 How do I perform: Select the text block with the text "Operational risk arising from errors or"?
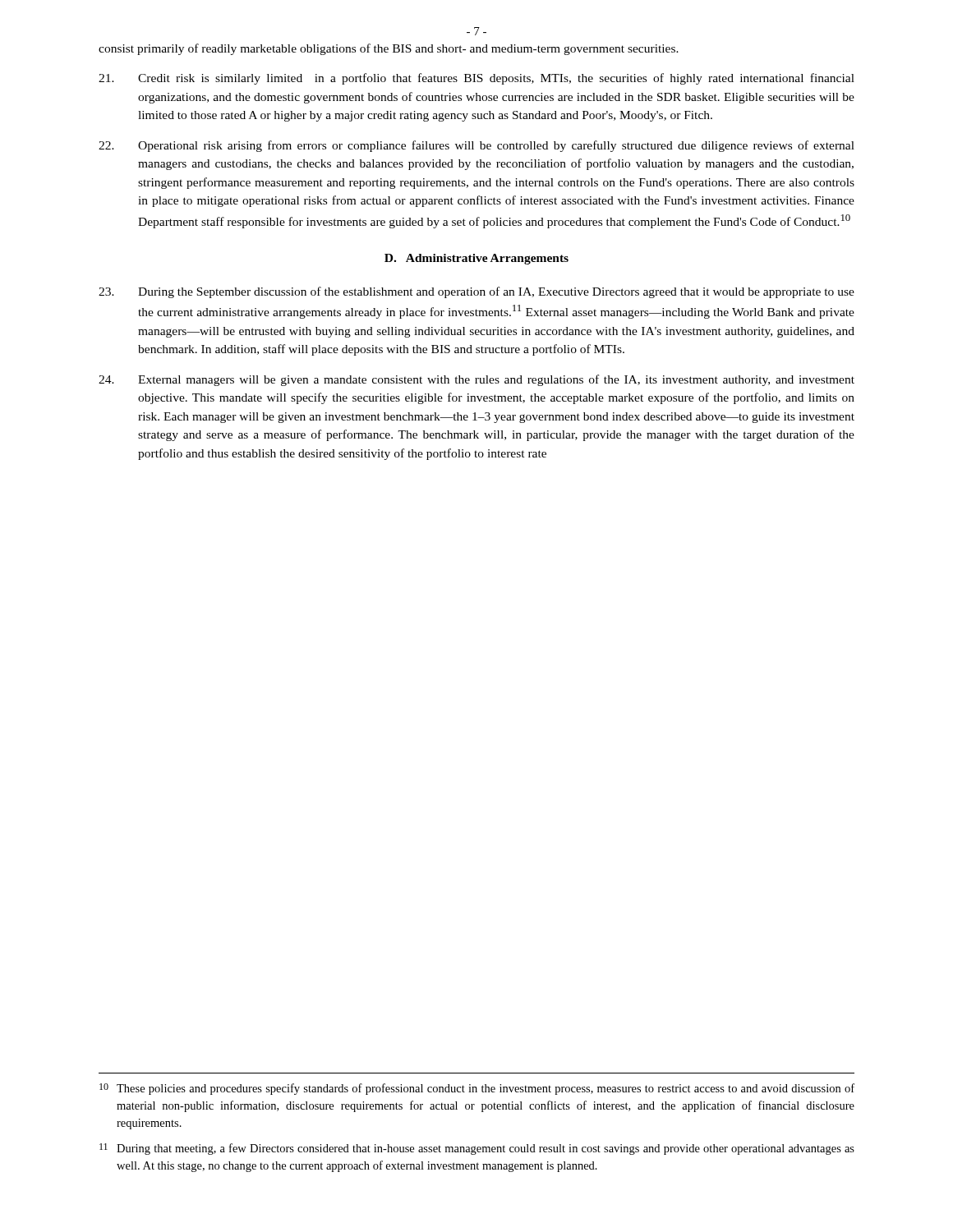click(476, 184)
